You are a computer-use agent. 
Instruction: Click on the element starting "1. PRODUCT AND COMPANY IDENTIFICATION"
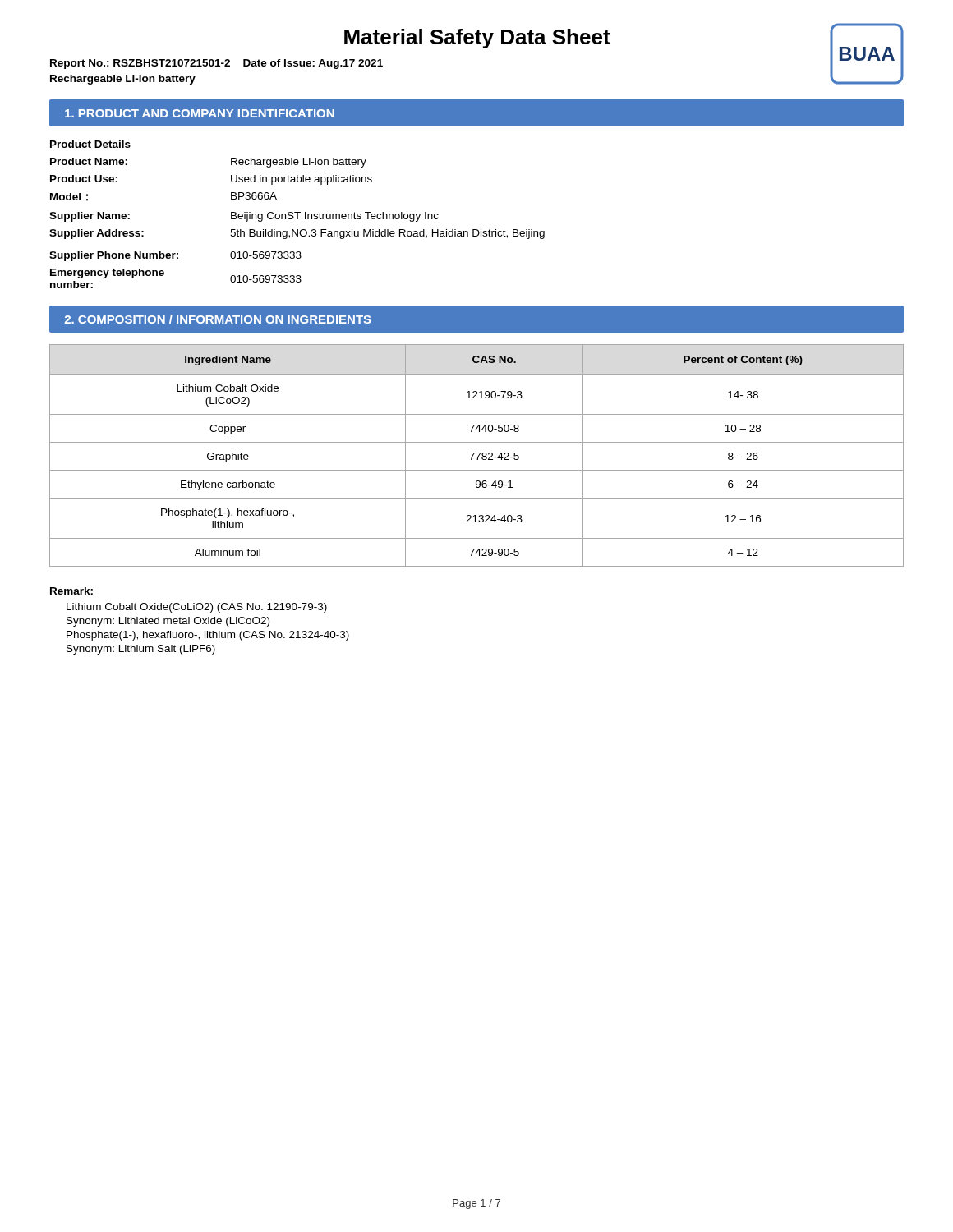click(x=198, y=113)
